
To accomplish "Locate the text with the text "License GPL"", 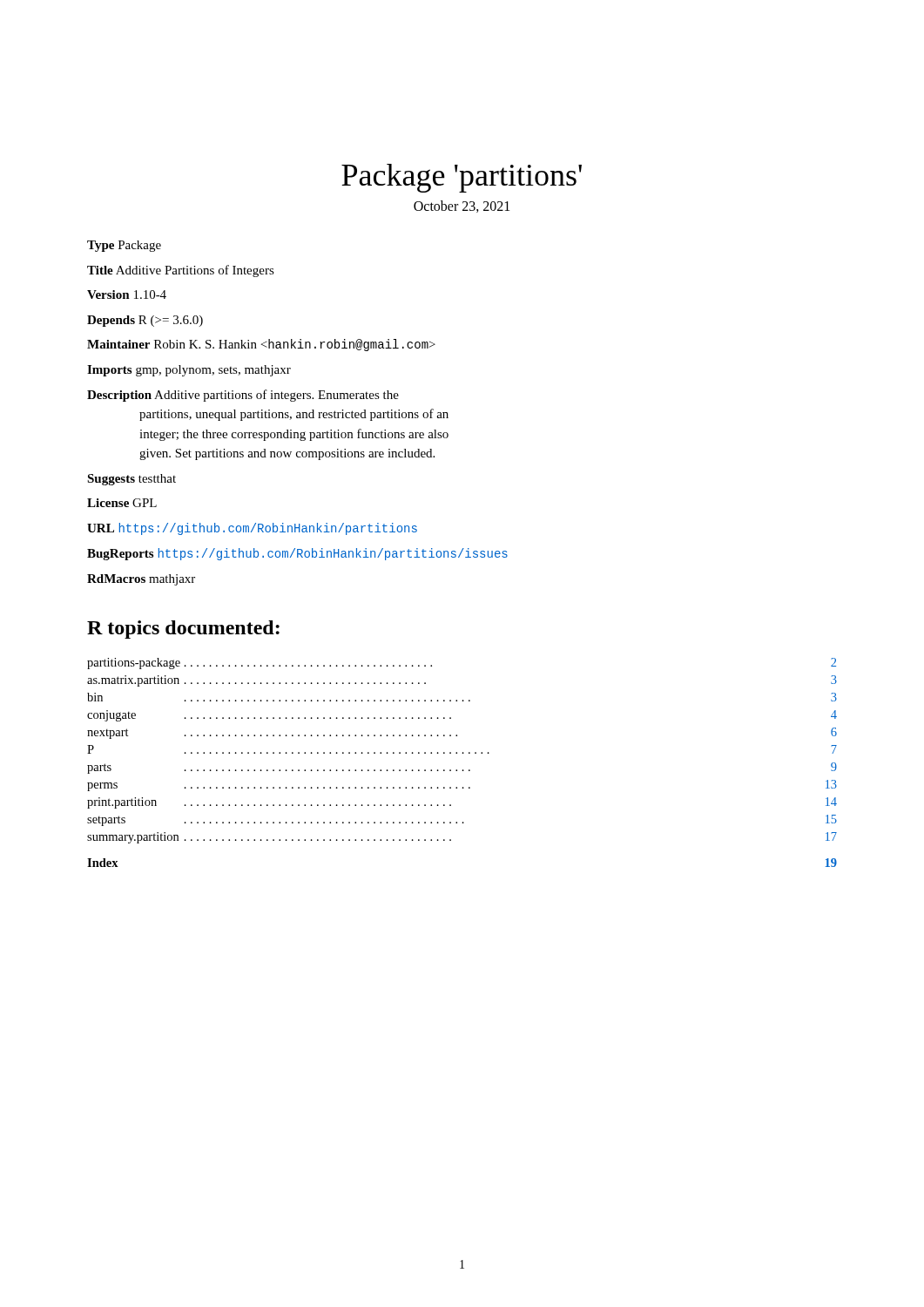I will (122, 503).
